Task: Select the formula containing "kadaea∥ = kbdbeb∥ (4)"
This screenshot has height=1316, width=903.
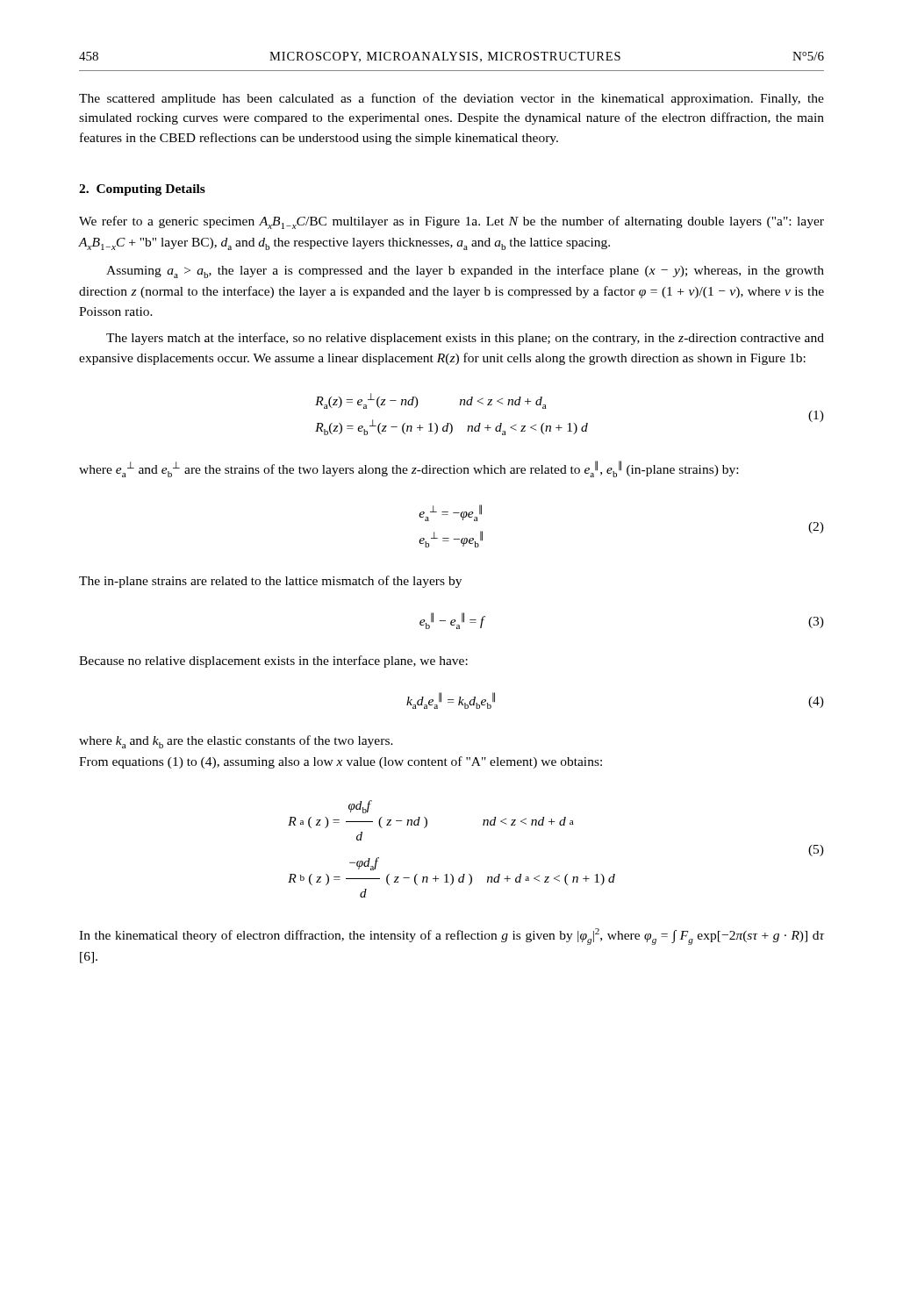Action: 452,701
